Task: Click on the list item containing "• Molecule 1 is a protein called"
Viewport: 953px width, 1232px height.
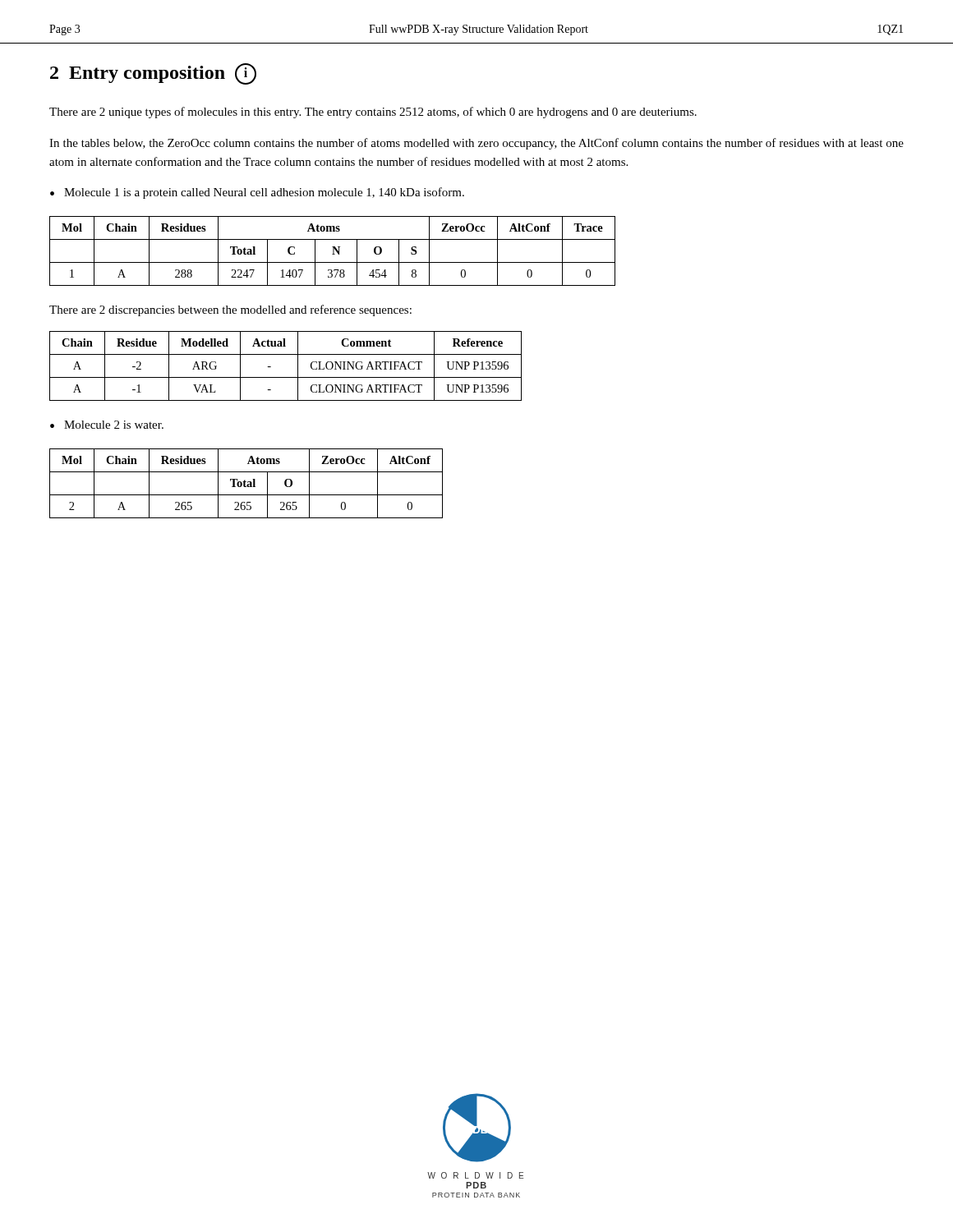Action: pos(257,194)
